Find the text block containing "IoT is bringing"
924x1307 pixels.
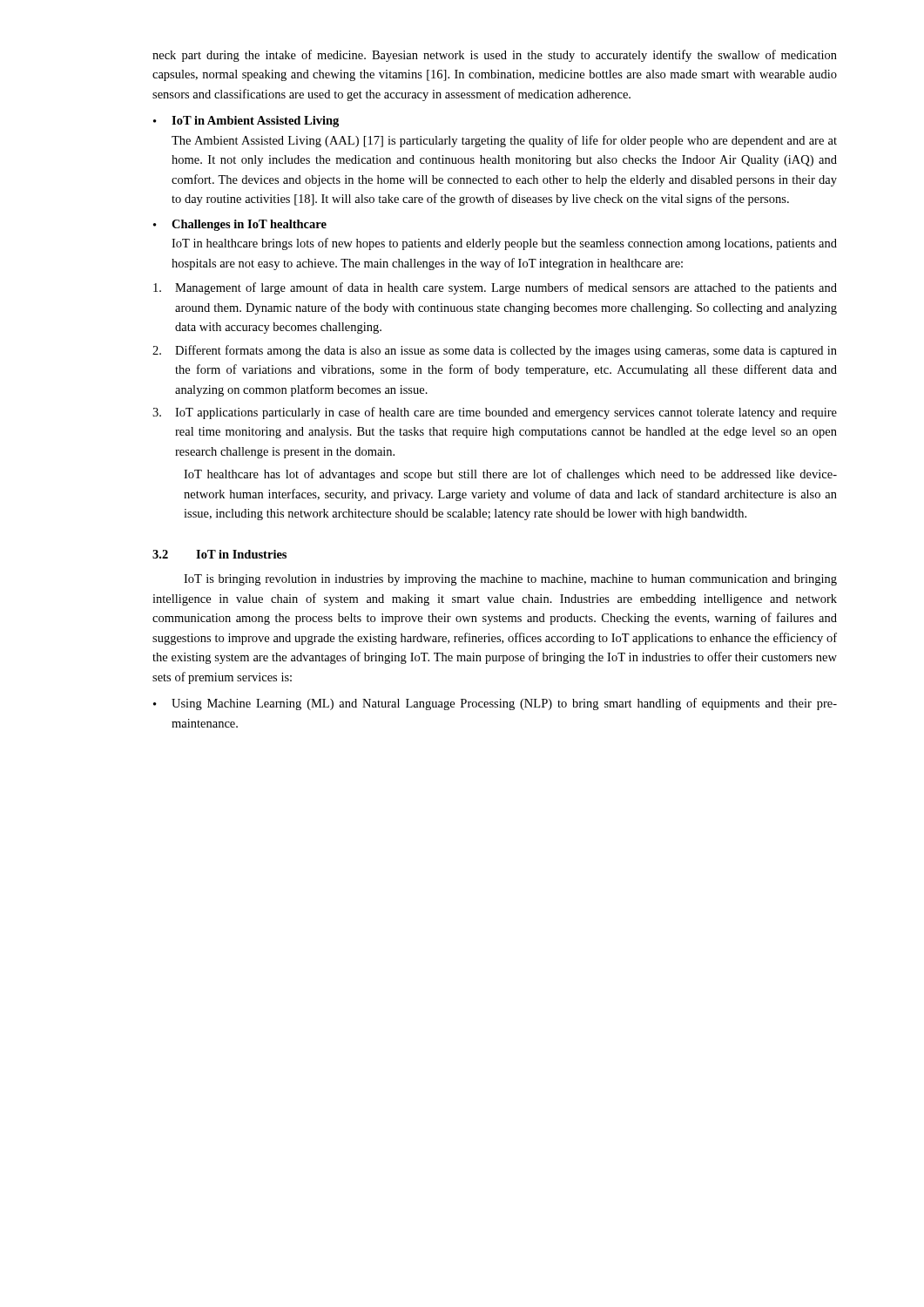(495, 628)
